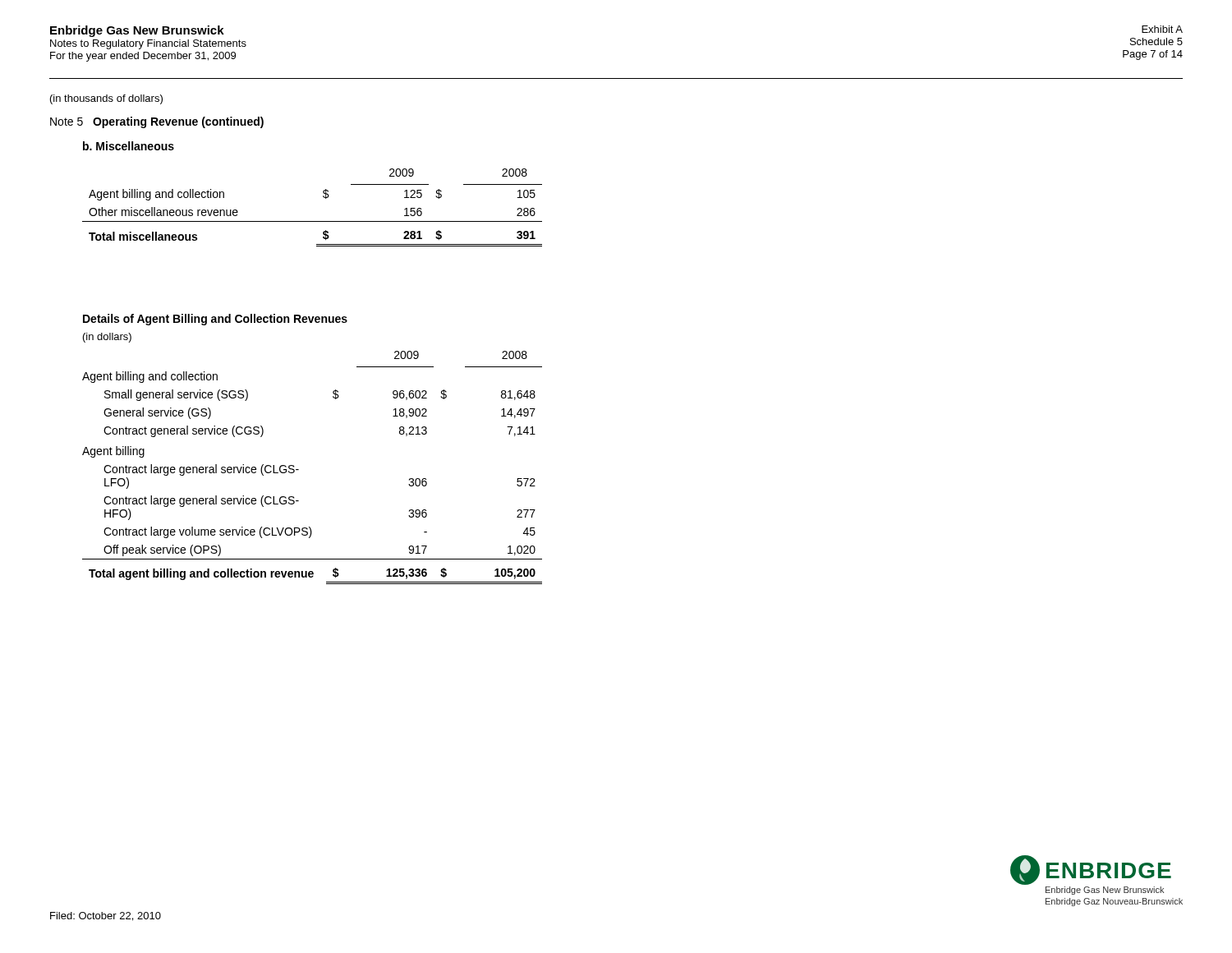Locate the table with the text "Other miscellaneous revenue"
The width and height of the screenshot is (1232, 953).
click(312, 205)
